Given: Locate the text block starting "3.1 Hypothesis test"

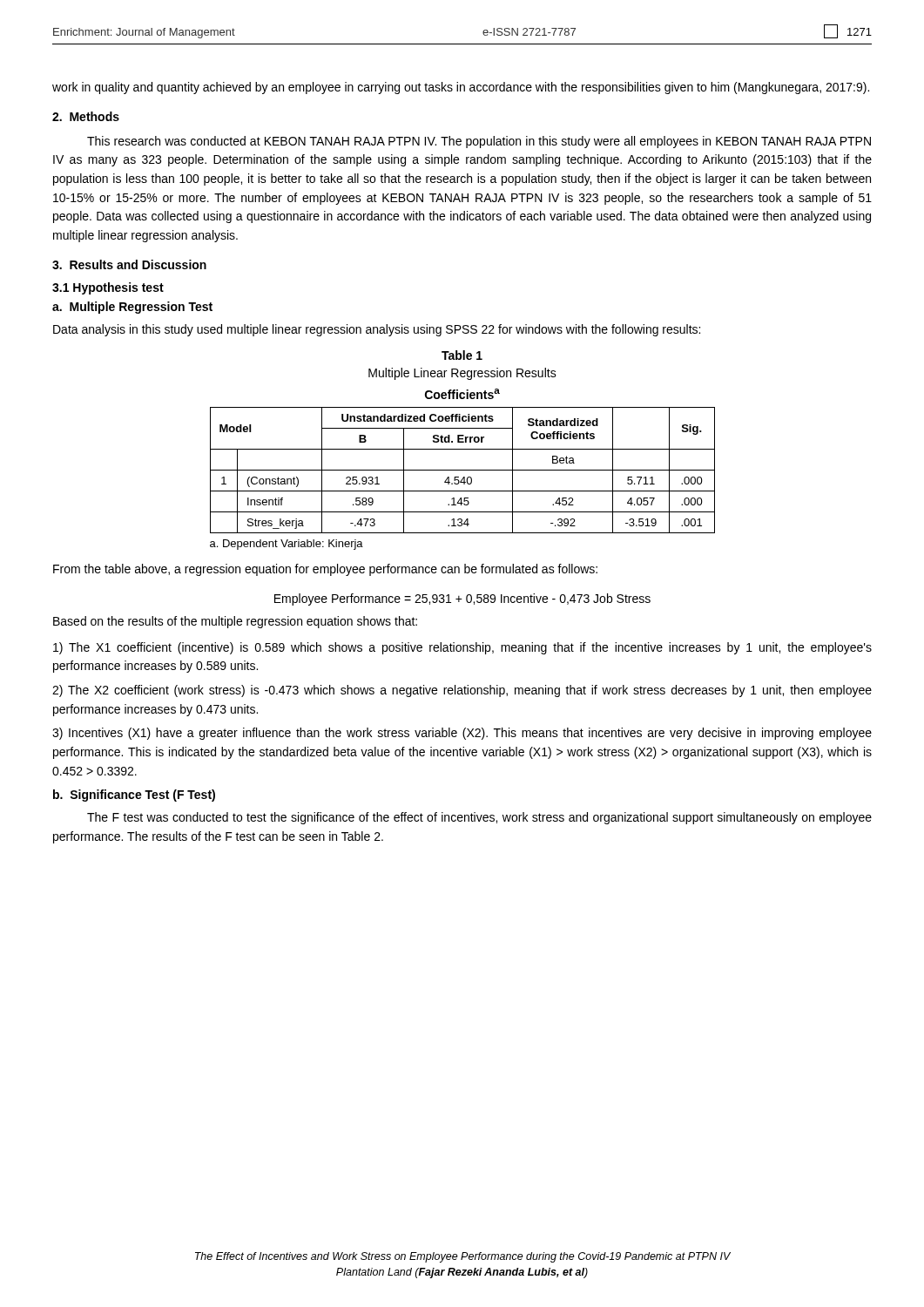Looking at the screenshot, I should pos(108,287).
